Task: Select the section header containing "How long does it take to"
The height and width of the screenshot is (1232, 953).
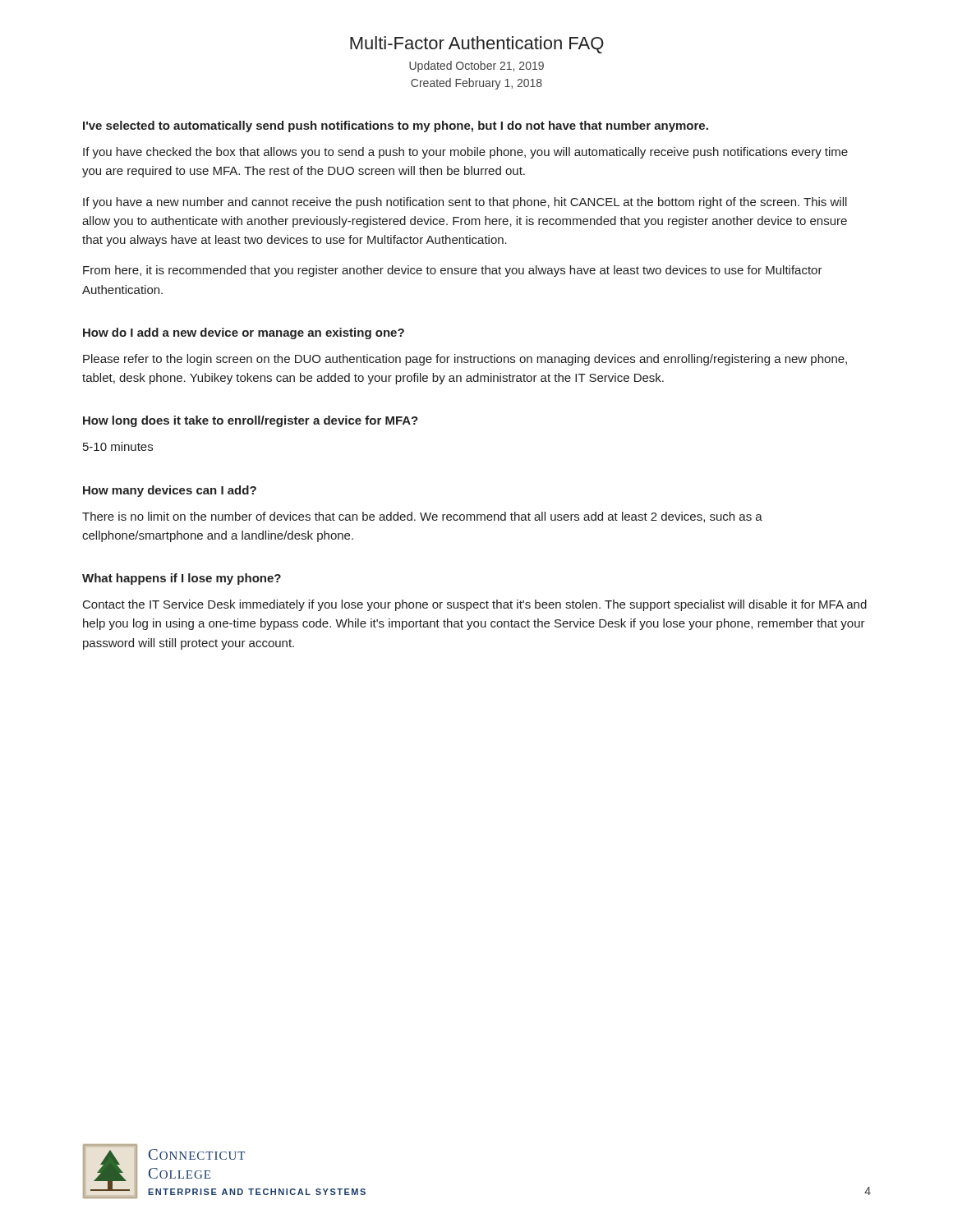Action: (250, 420)
